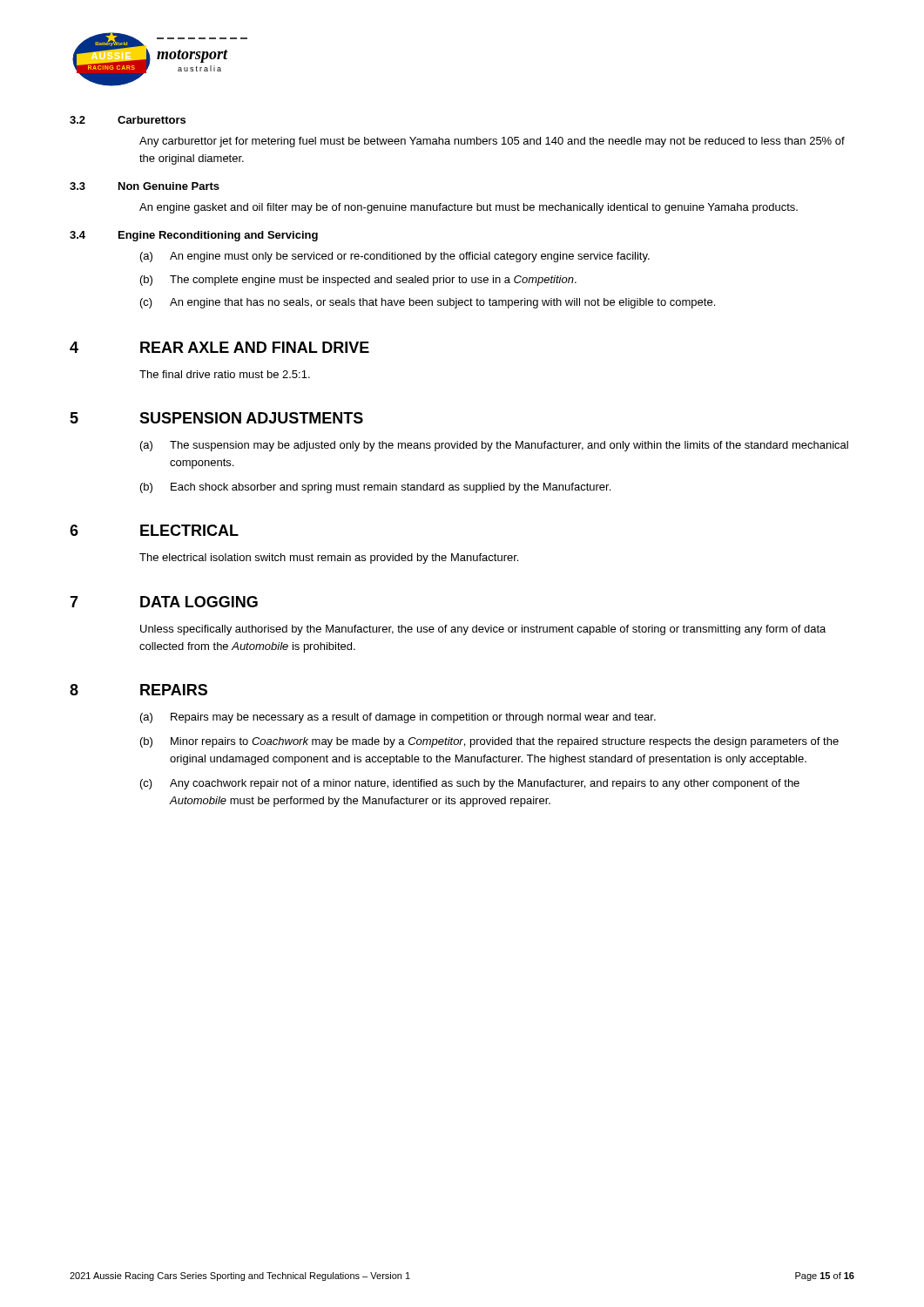Viewport: 924px width, 1307px height.
Task: Select the list item with the text "(b) Each shock absorber and"
Action: pyautogui.click(x=375, y=487)
